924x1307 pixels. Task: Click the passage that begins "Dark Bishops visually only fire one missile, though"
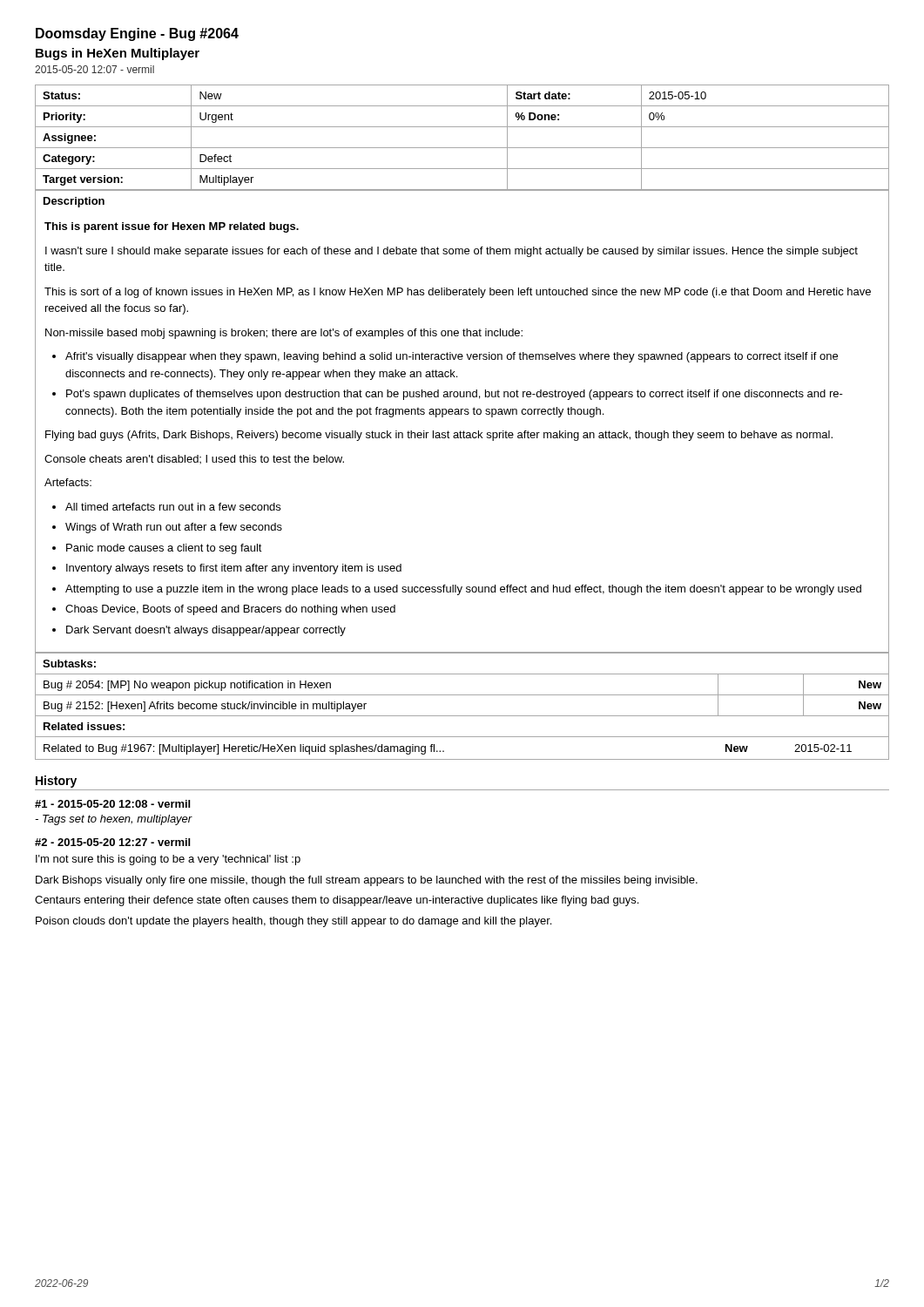pyautogui.click(x=366, y=879)
